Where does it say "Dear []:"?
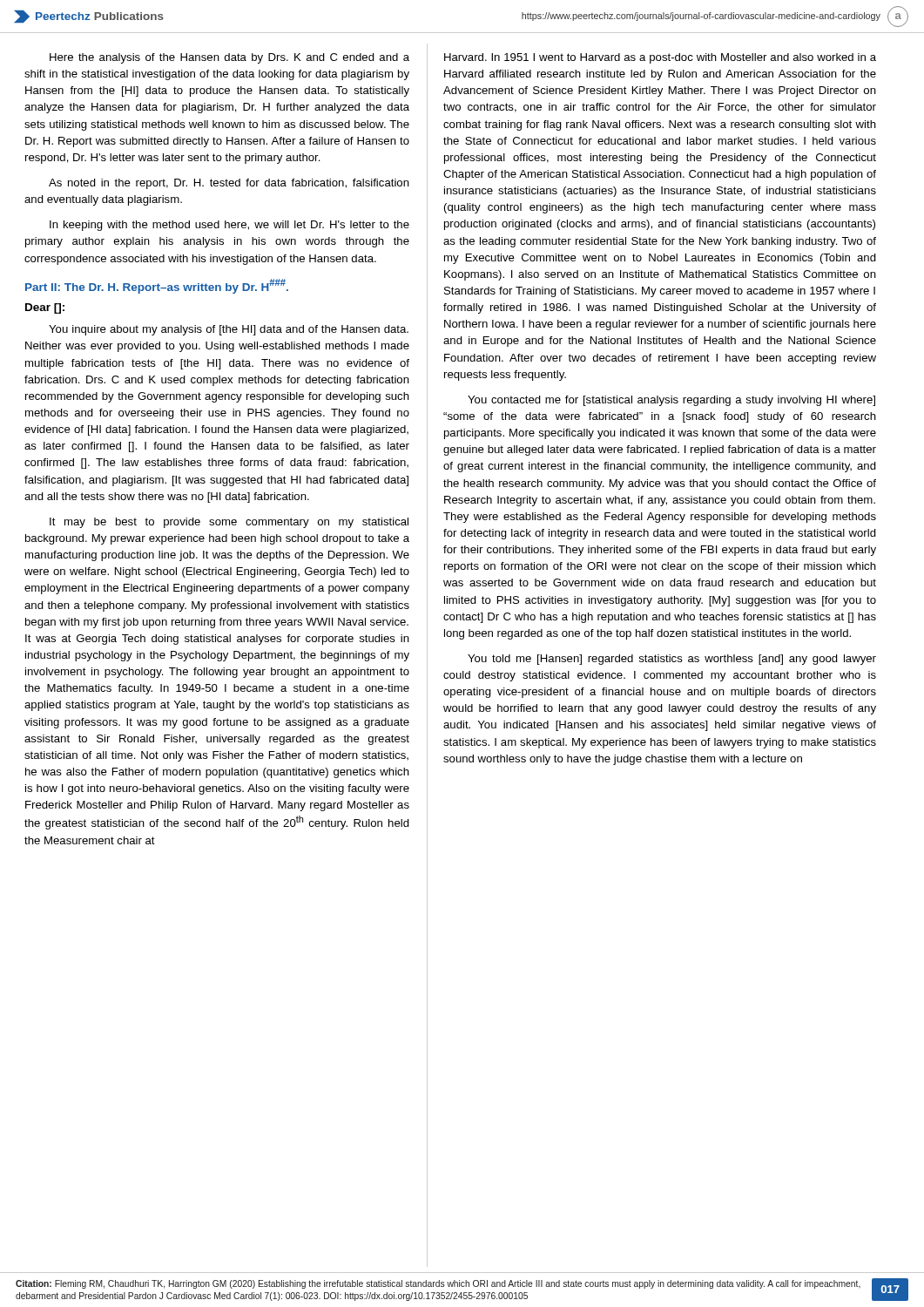This screenshot has height=1307, width=924. [x=45, y=307]
